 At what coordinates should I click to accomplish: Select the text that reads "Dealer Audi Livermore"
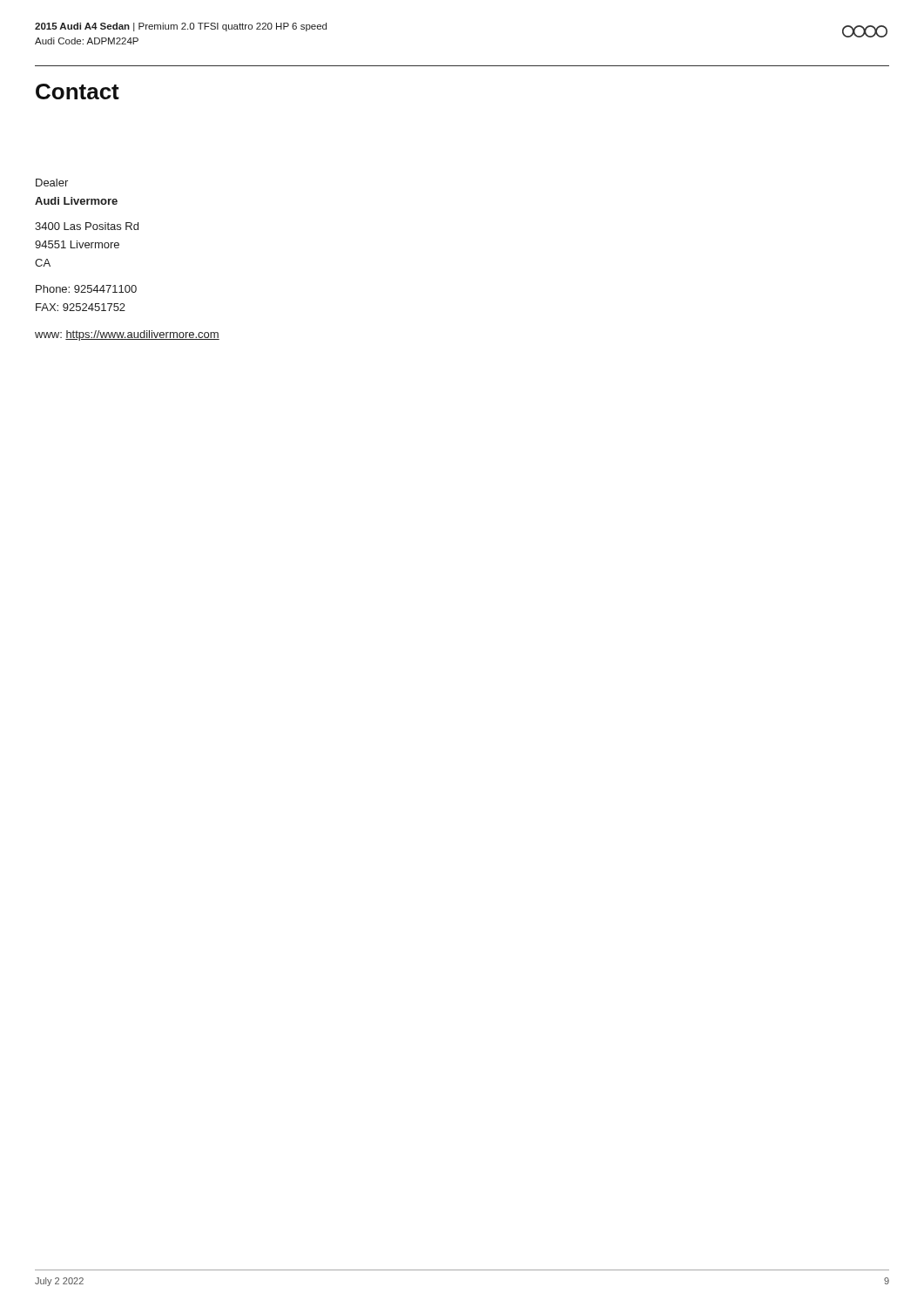click(52, 183)
